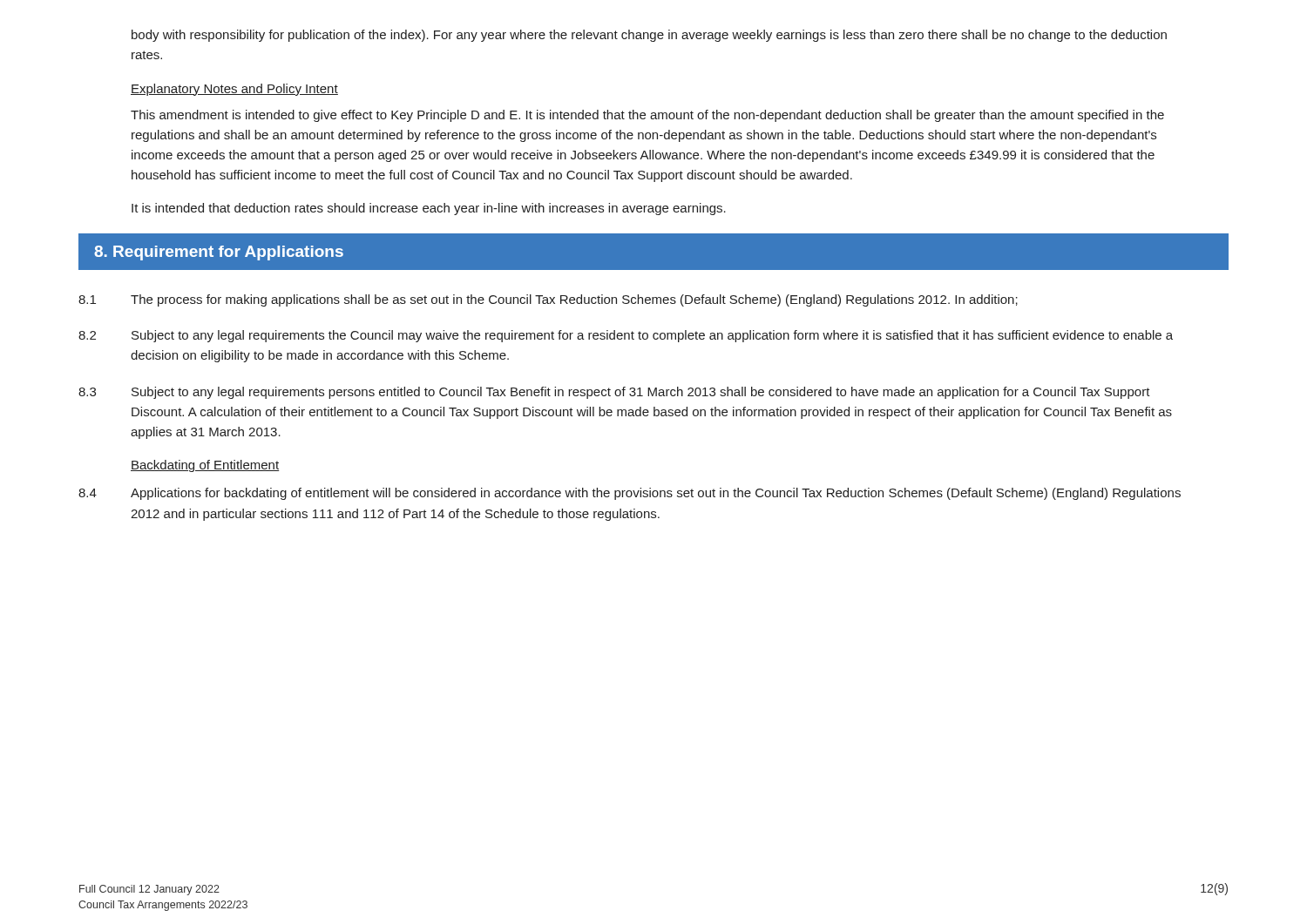Find the text block starting "8. Requirement for Applications"
This screenshot has height=924, width=1307.
pyautogui.click(x=219, y=251)
